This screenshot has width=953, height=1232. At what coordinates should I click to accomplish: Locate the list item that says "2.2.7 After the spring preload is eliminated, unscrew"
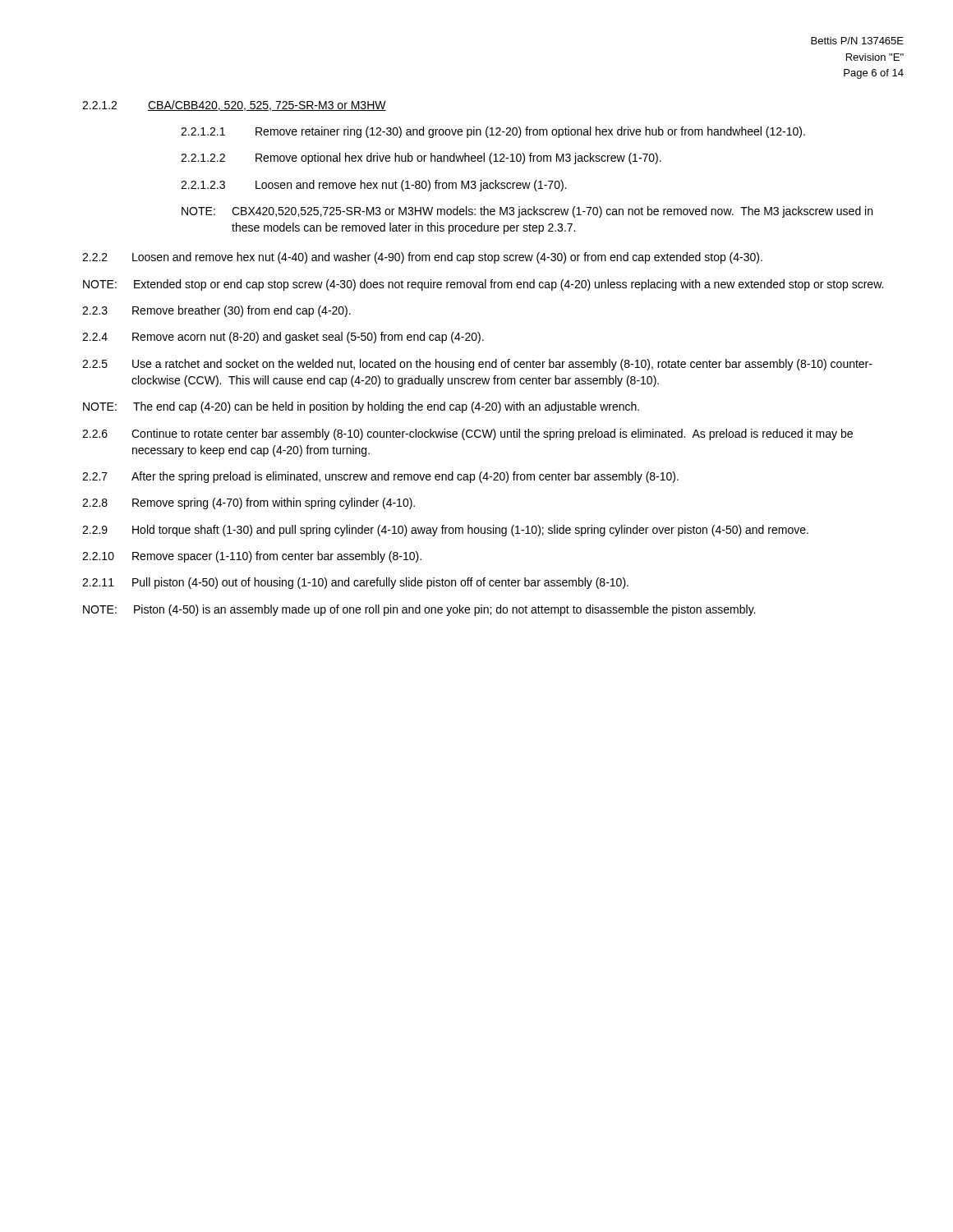pyautogui.click(x=485, y=477)
